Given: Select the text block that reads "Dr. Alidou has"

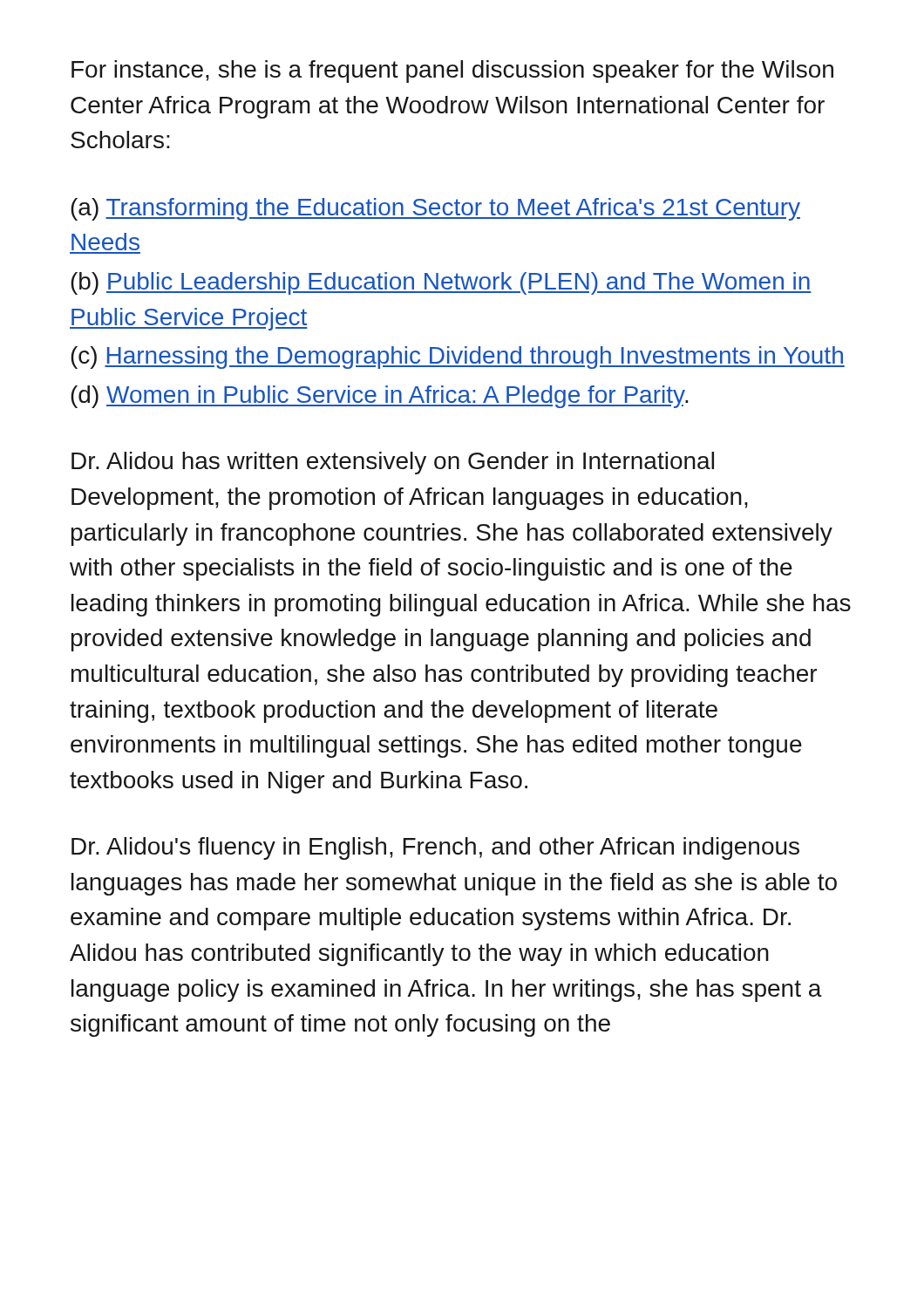Looking at the screenshot, I should tap(461, 620).
